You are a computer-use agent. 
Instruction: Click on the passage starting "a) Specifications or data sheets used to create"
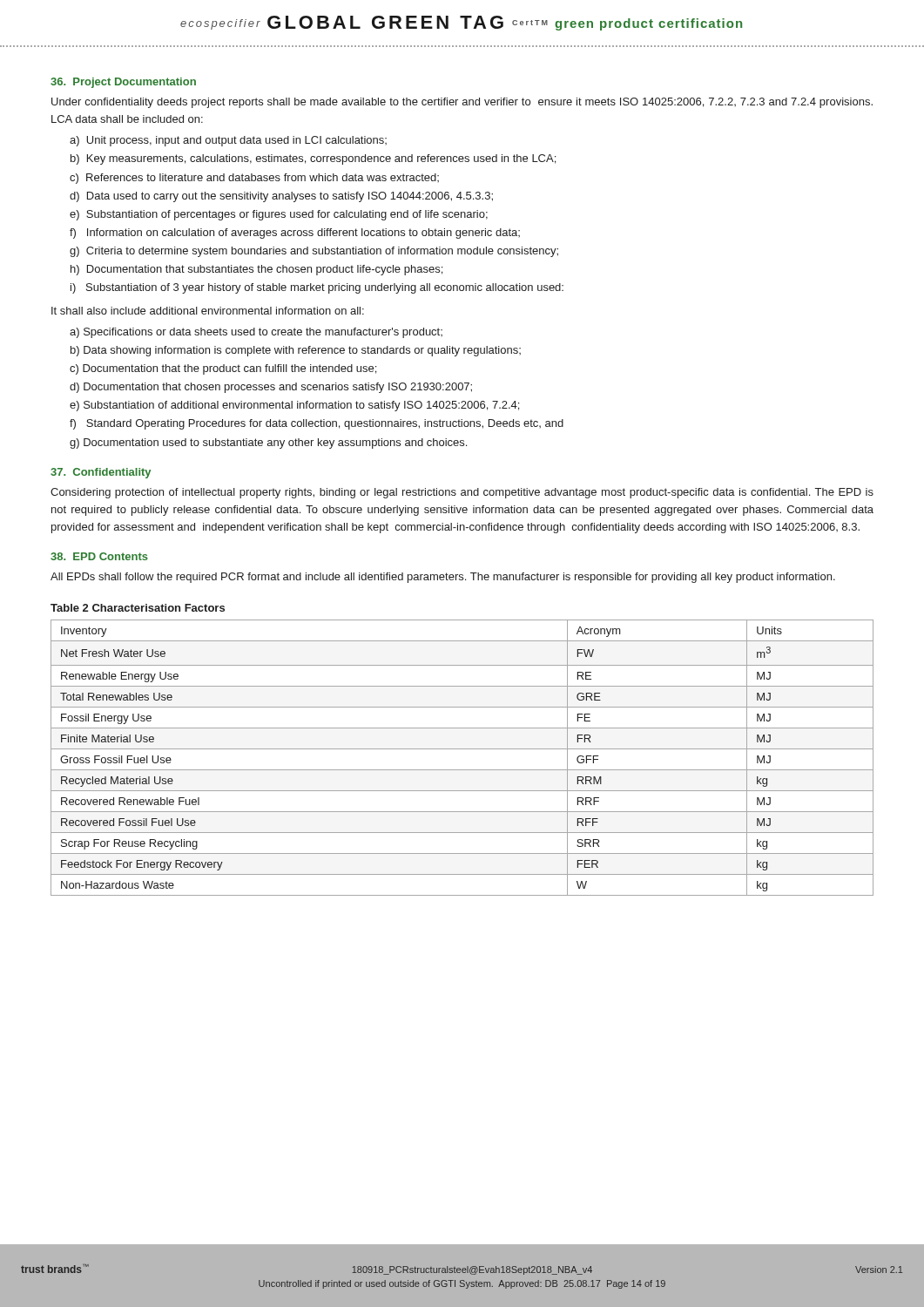point(256,331)
